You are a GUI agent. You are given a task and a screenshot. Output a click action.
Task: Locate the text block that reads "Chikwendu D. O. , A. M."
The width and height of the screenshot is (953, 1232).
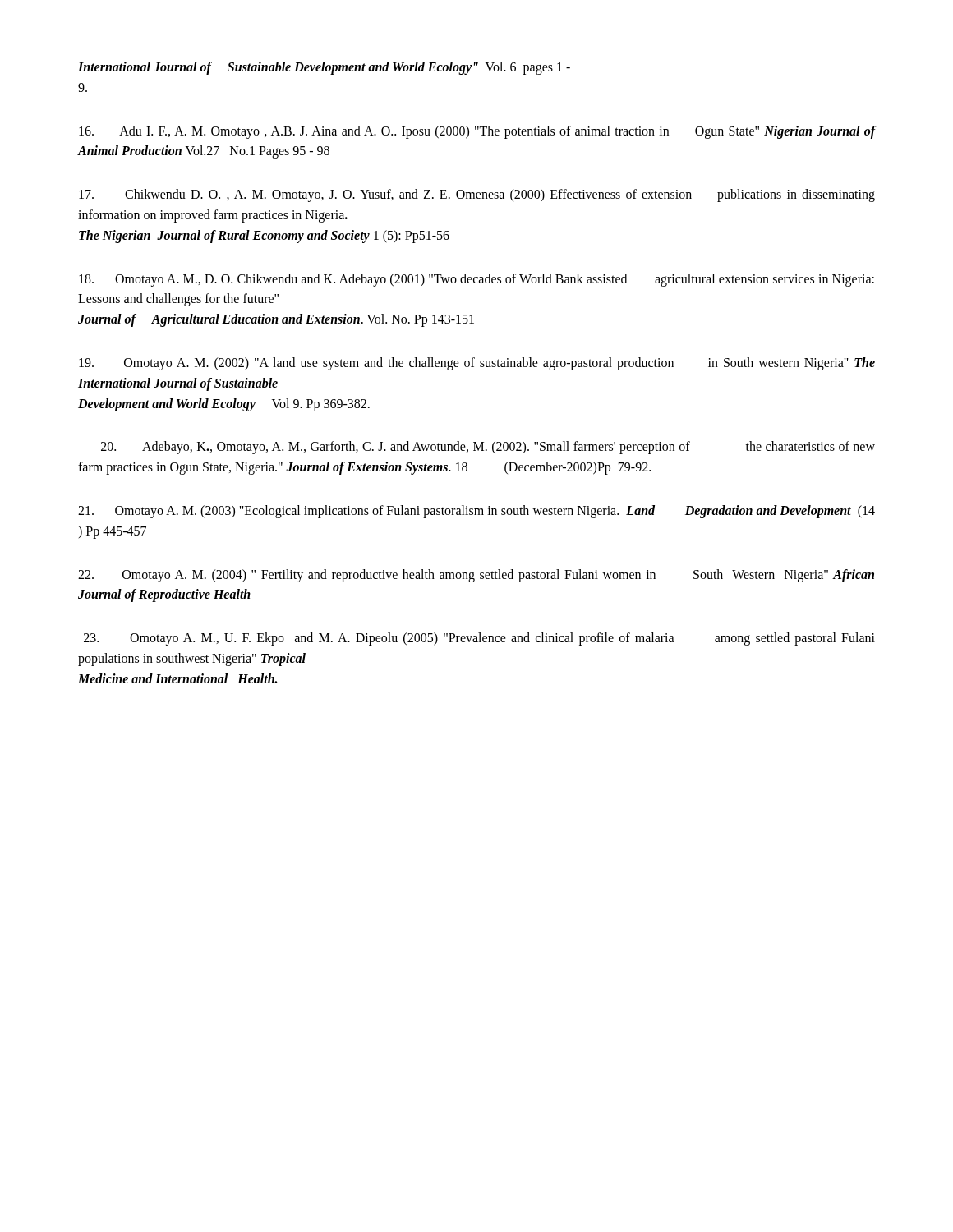click(477, 195)
